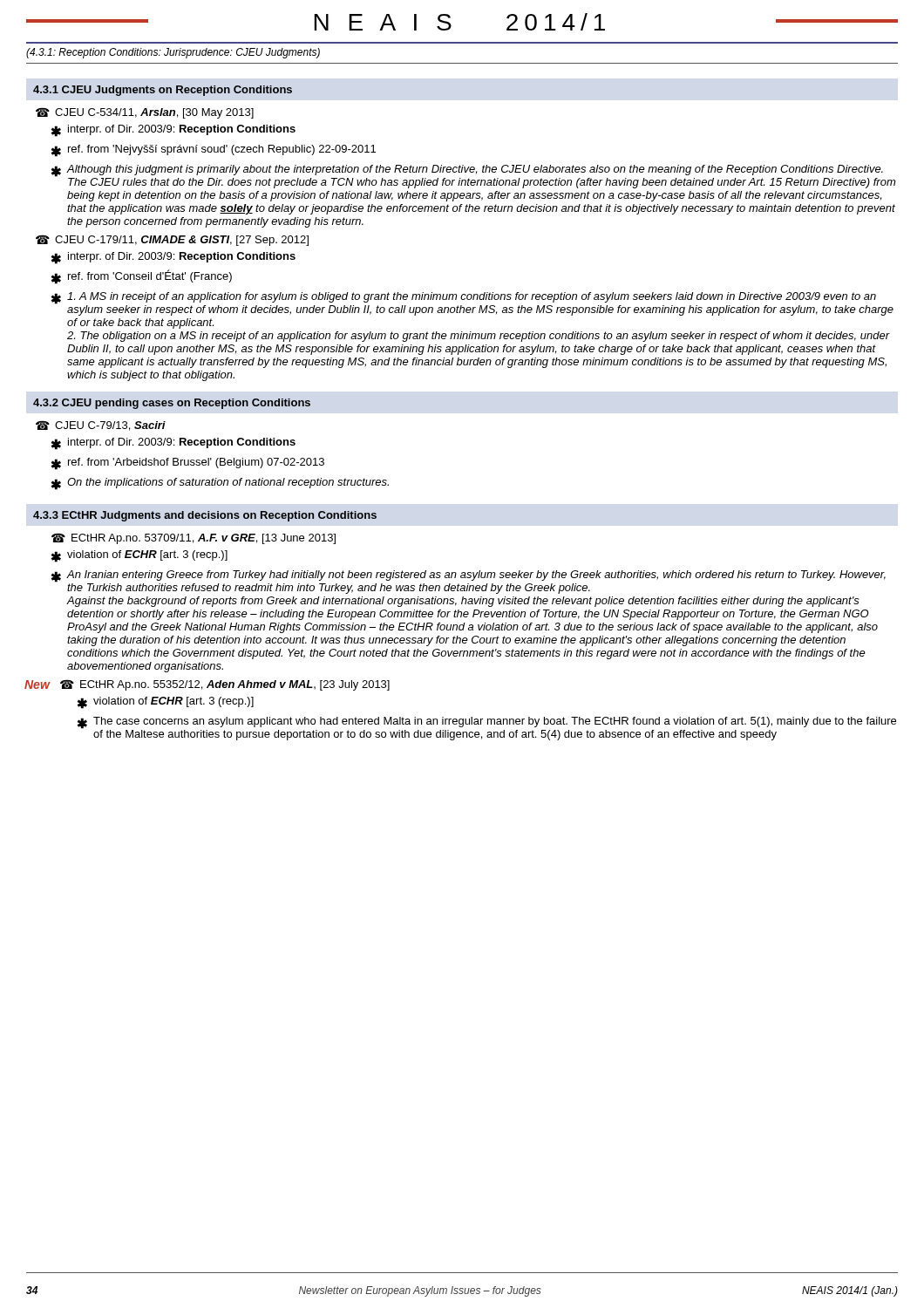Select the element starting "✱ The case concerns"
Screen dimensions: 1308x924
pos(487,727)
